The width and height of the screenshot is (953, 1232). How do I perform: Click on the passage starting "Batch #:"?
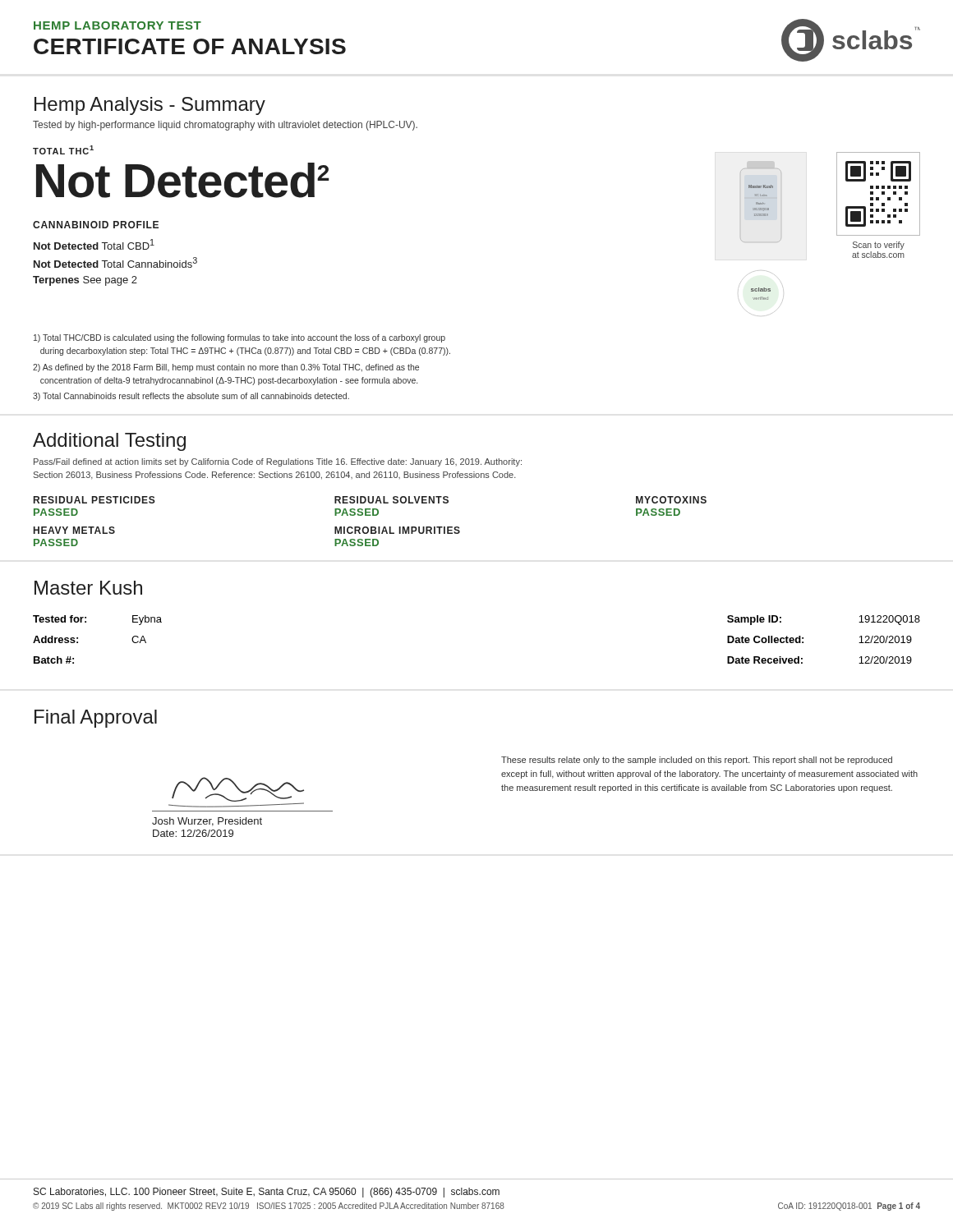(x=82, y=660)
